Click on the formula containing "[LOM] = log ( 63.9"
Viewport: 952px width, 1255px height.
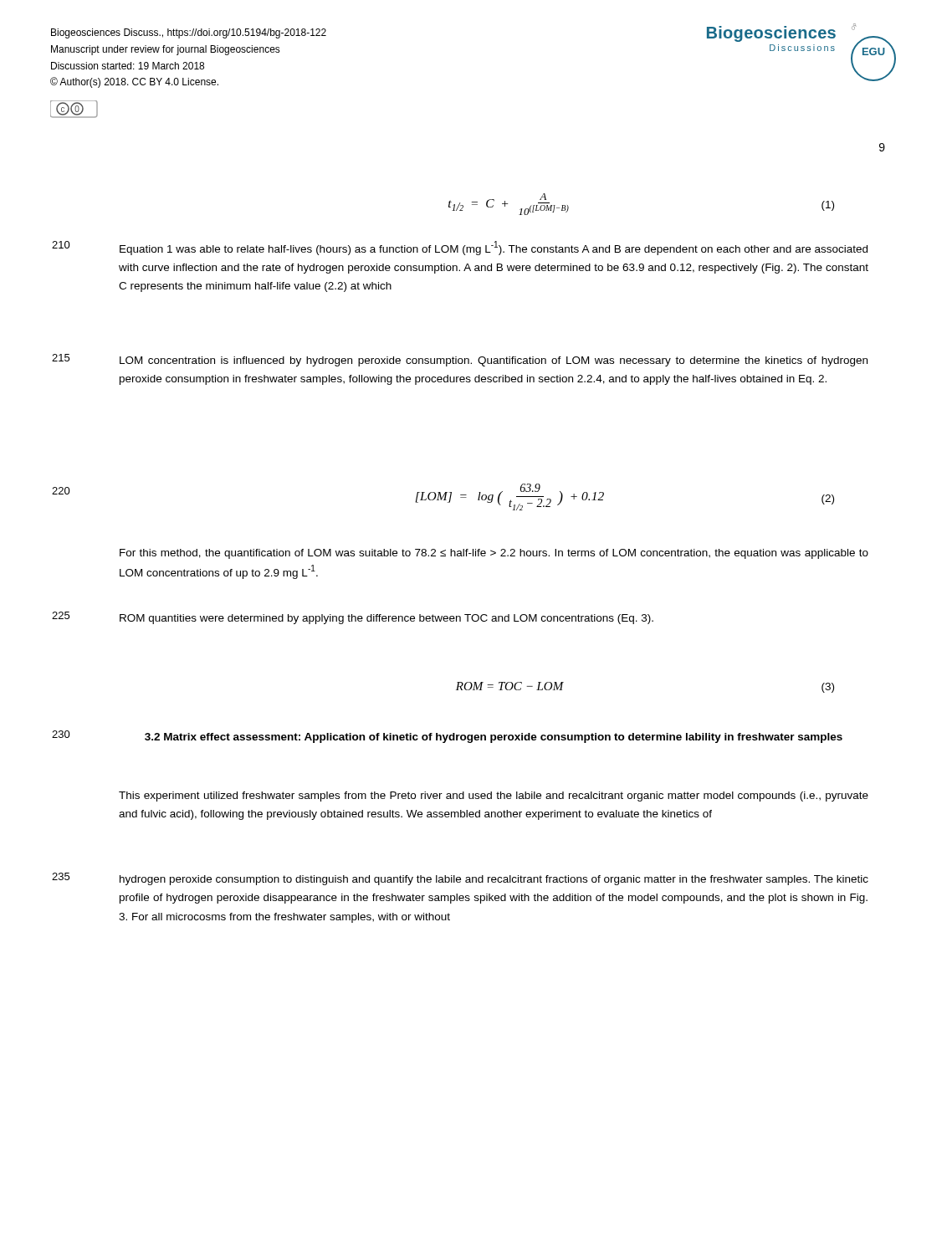(x=509, y=498)
